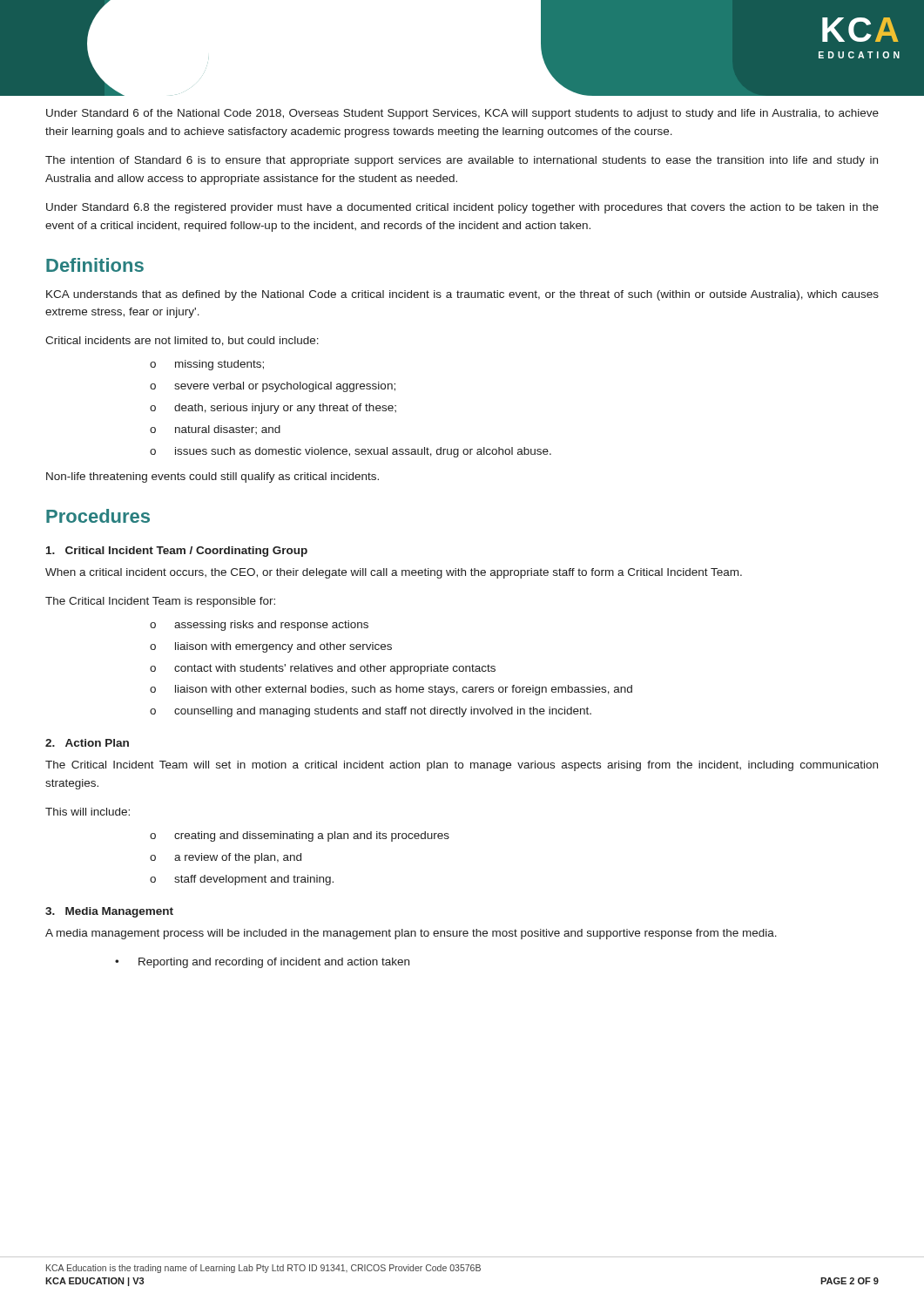Point to the block starting "oissues such as domestic violence, sexual"
The image size is (924, 1307).
click(x=351, y=452)
